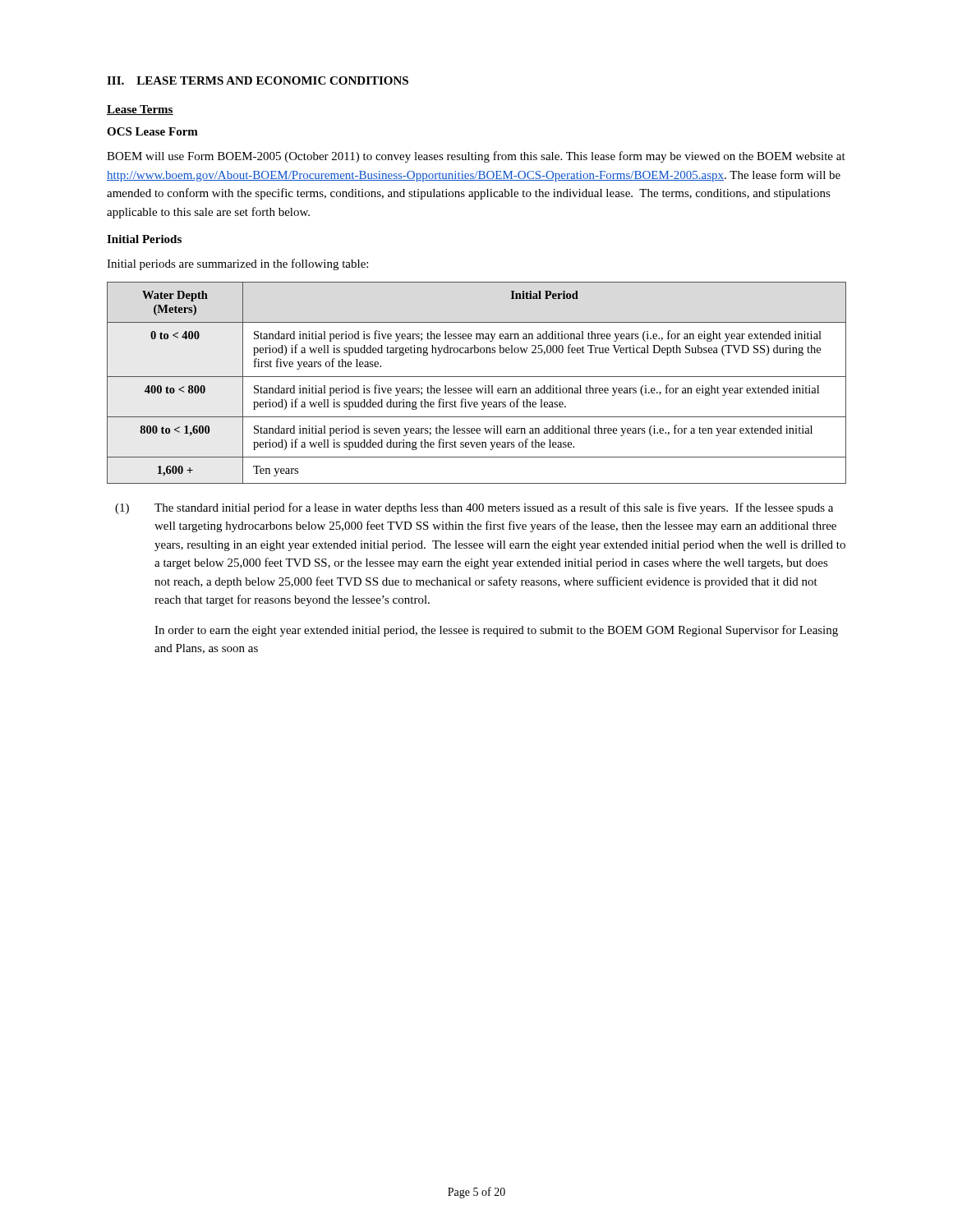Image resolution: width=953 pixels, height=1232 pixels.
Task: Click on the section header that says "OCS Lease Form"
Action: click(x=152, y=131)
